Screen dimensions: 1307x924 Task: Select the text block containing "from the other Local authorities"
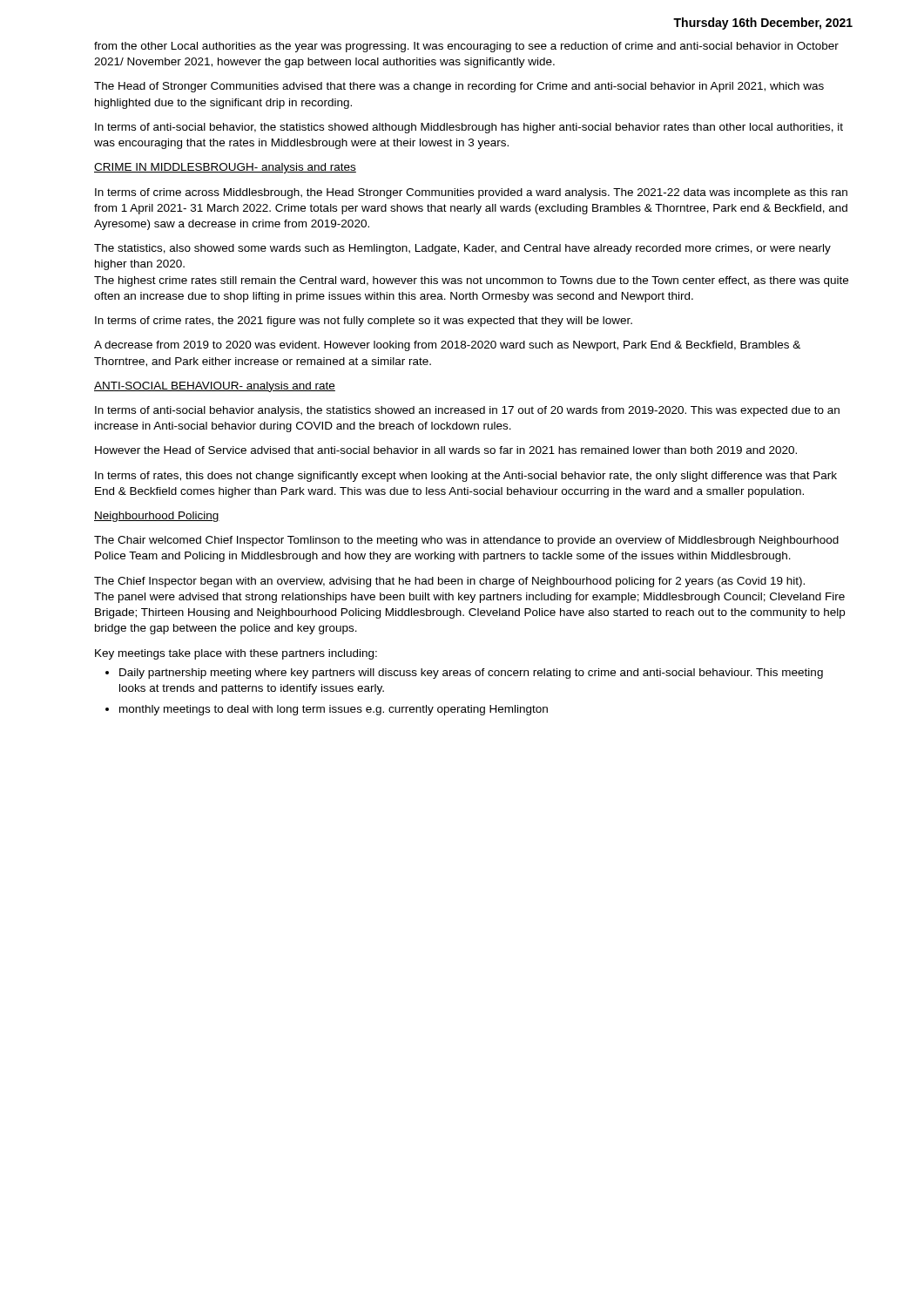coord(466,54)
